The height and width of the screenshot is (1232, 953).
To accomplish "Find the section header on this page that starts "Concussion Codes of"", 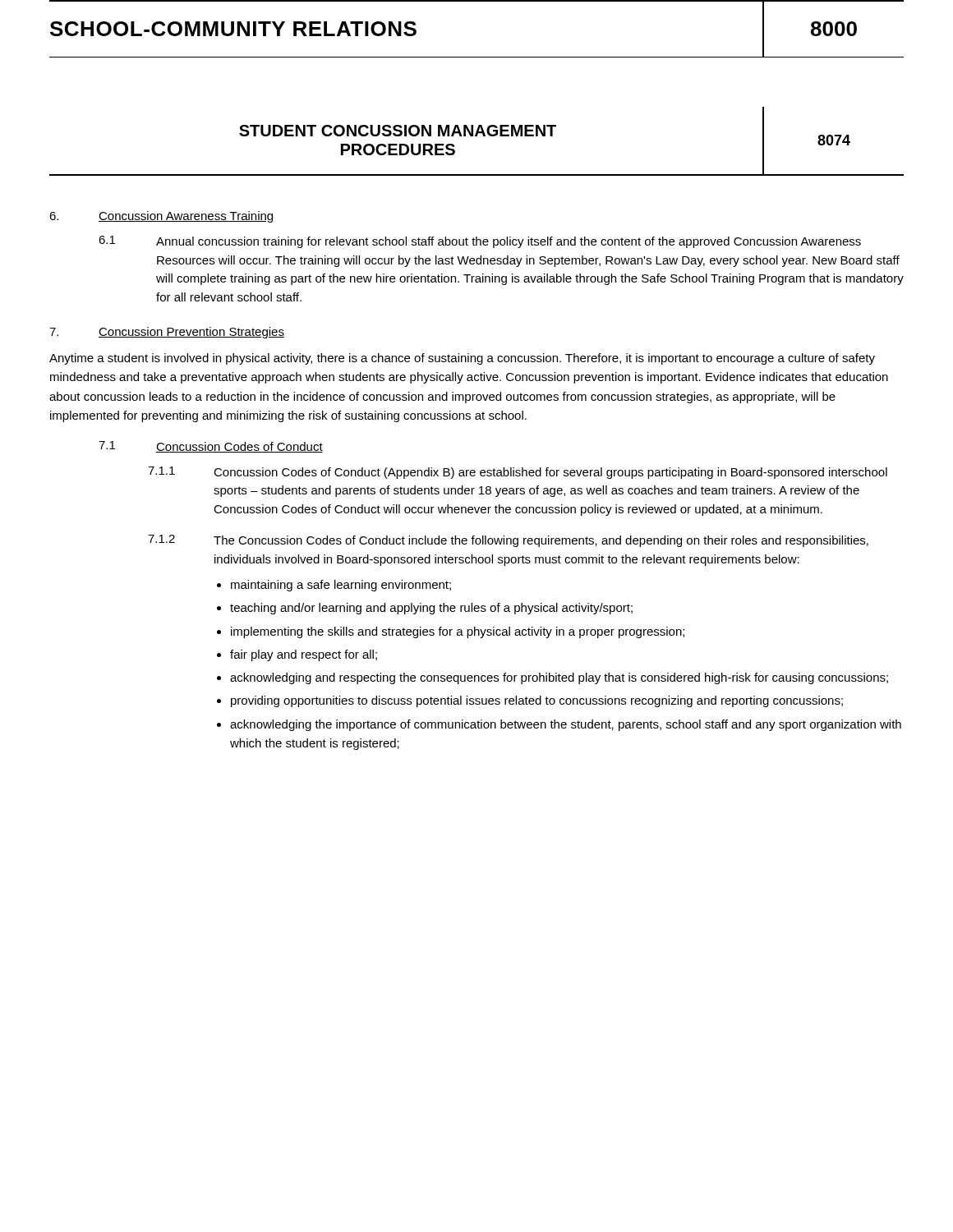I will click(x=239, y=446).
